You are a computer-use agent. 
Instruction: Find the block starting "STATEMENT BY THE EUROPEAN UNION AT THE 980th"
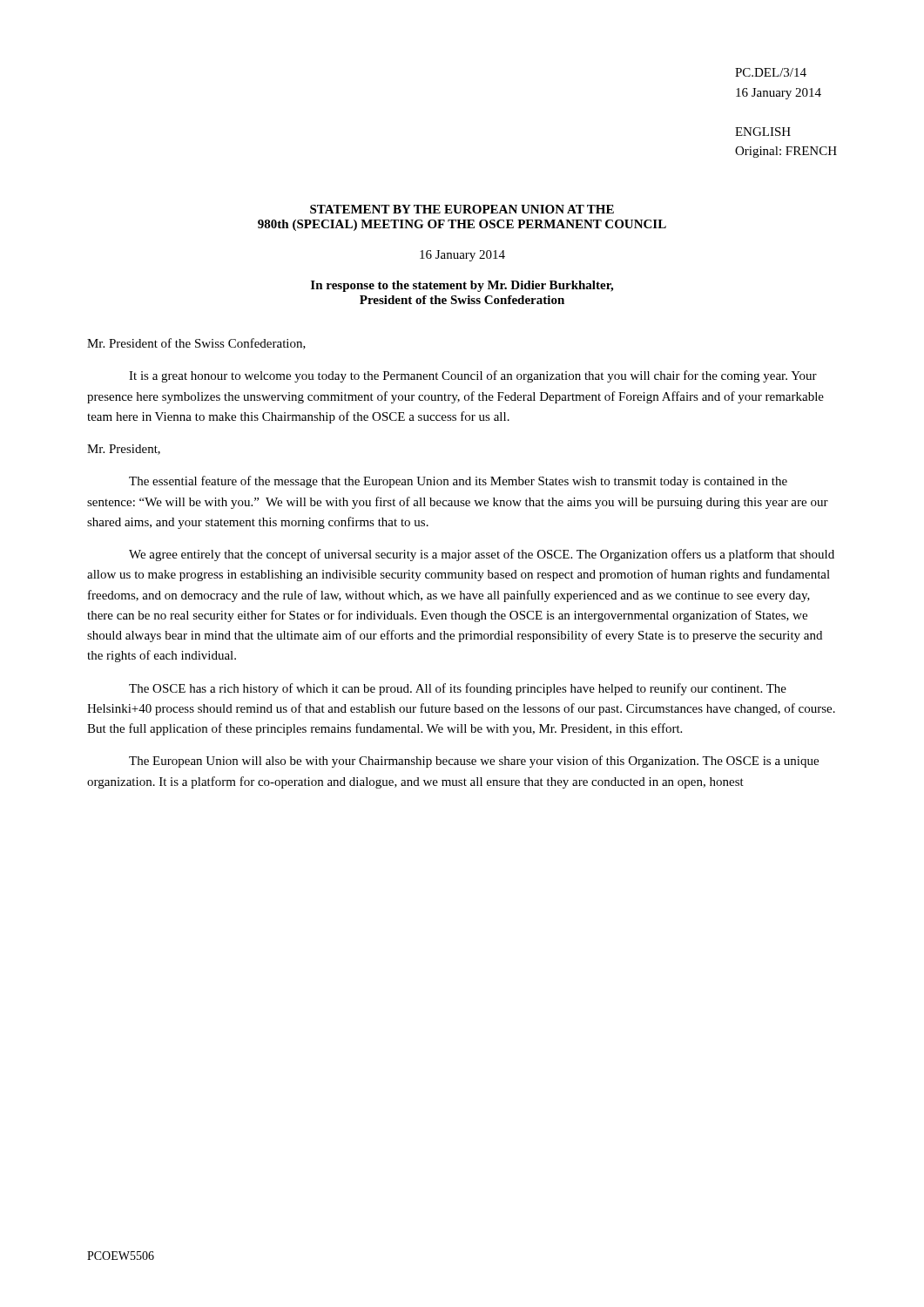pos(462,217)
